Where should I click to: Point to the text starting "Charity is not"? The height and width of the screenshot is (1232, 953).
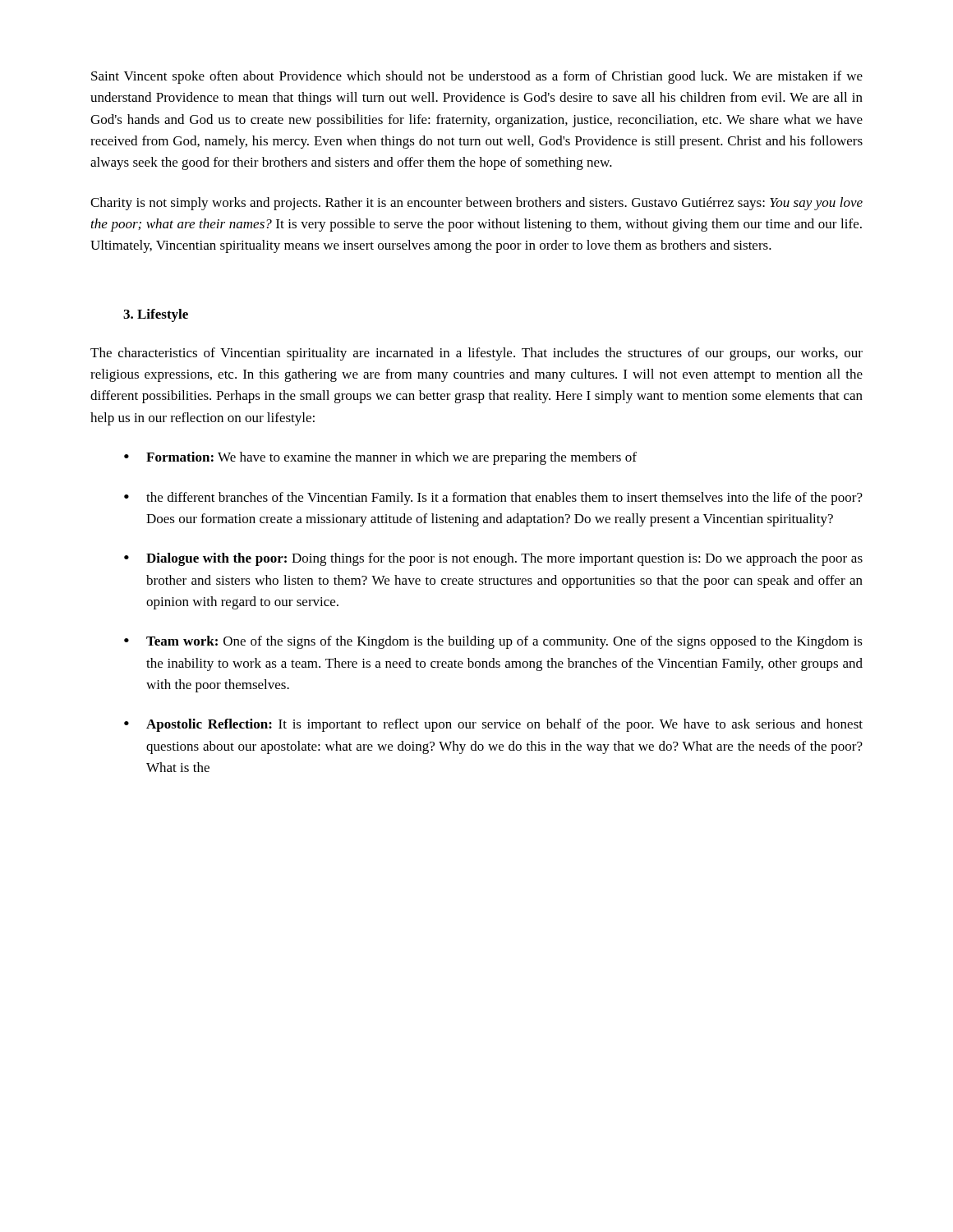[476, 224]
